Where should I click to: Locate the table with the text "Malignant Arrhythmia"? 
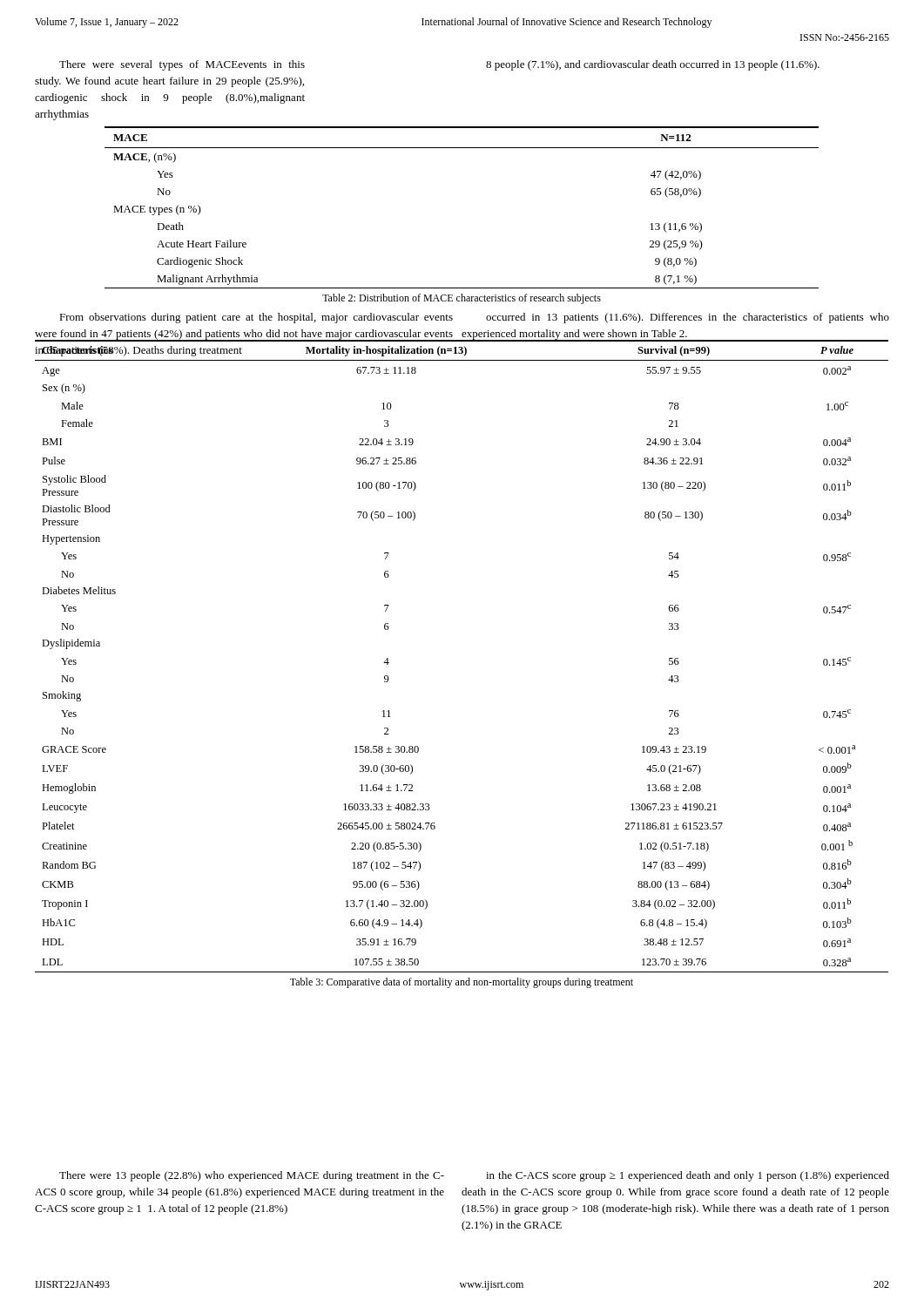462,216
